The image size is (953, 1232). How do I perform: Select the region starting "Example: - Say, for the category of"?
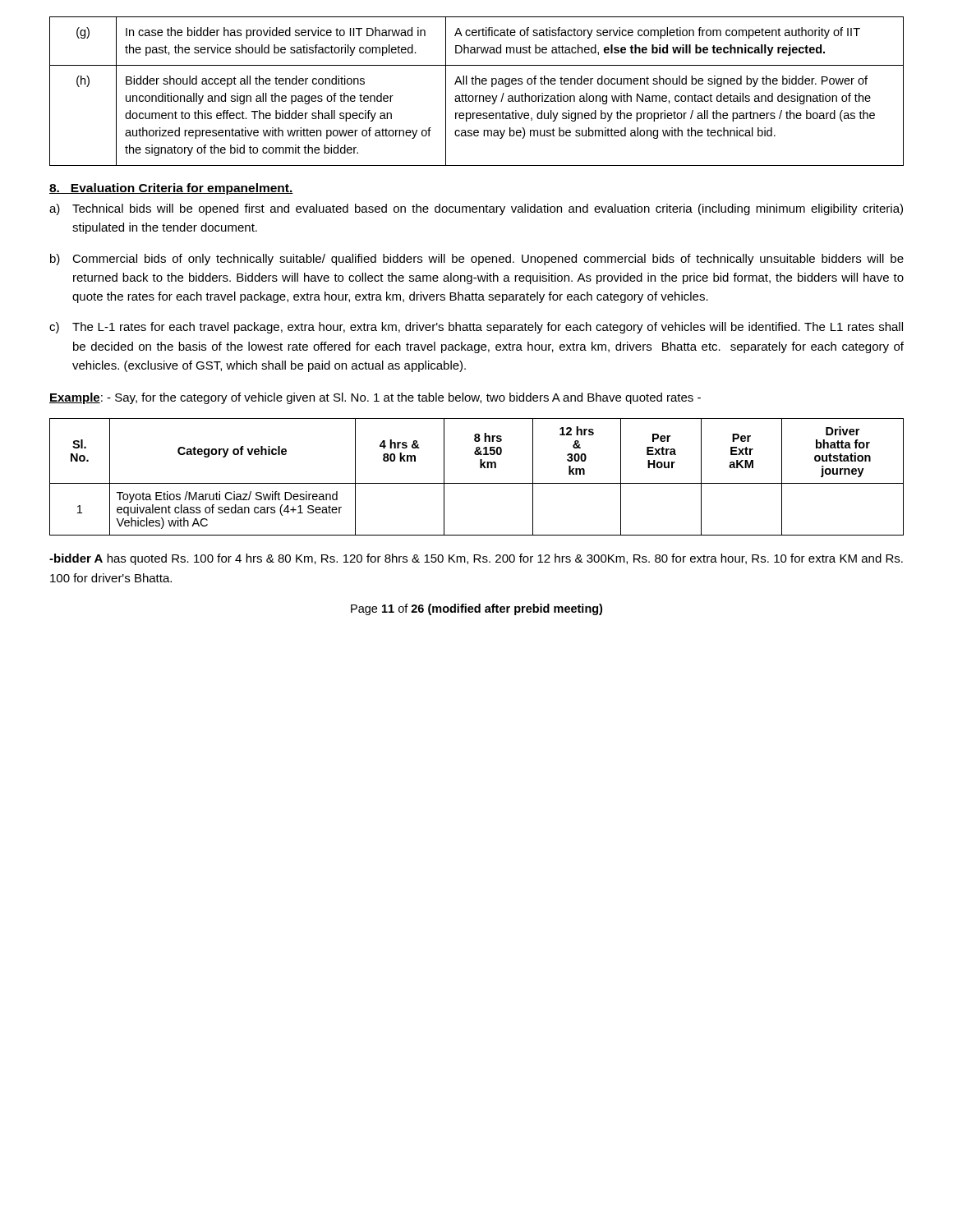click(x=375, y=397)
